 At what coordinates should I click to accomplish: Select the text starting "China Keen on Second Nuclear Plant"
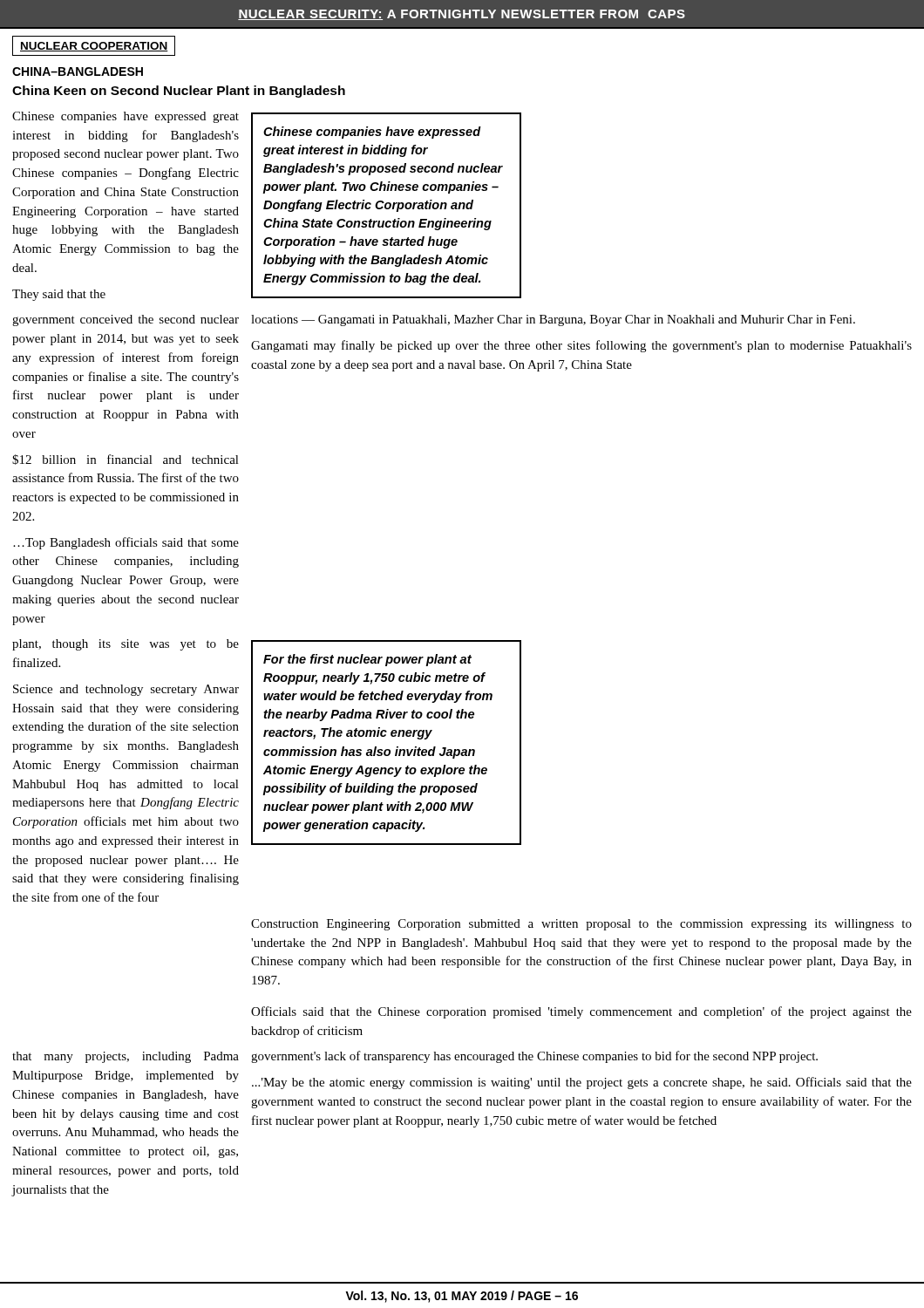(179, 90)
